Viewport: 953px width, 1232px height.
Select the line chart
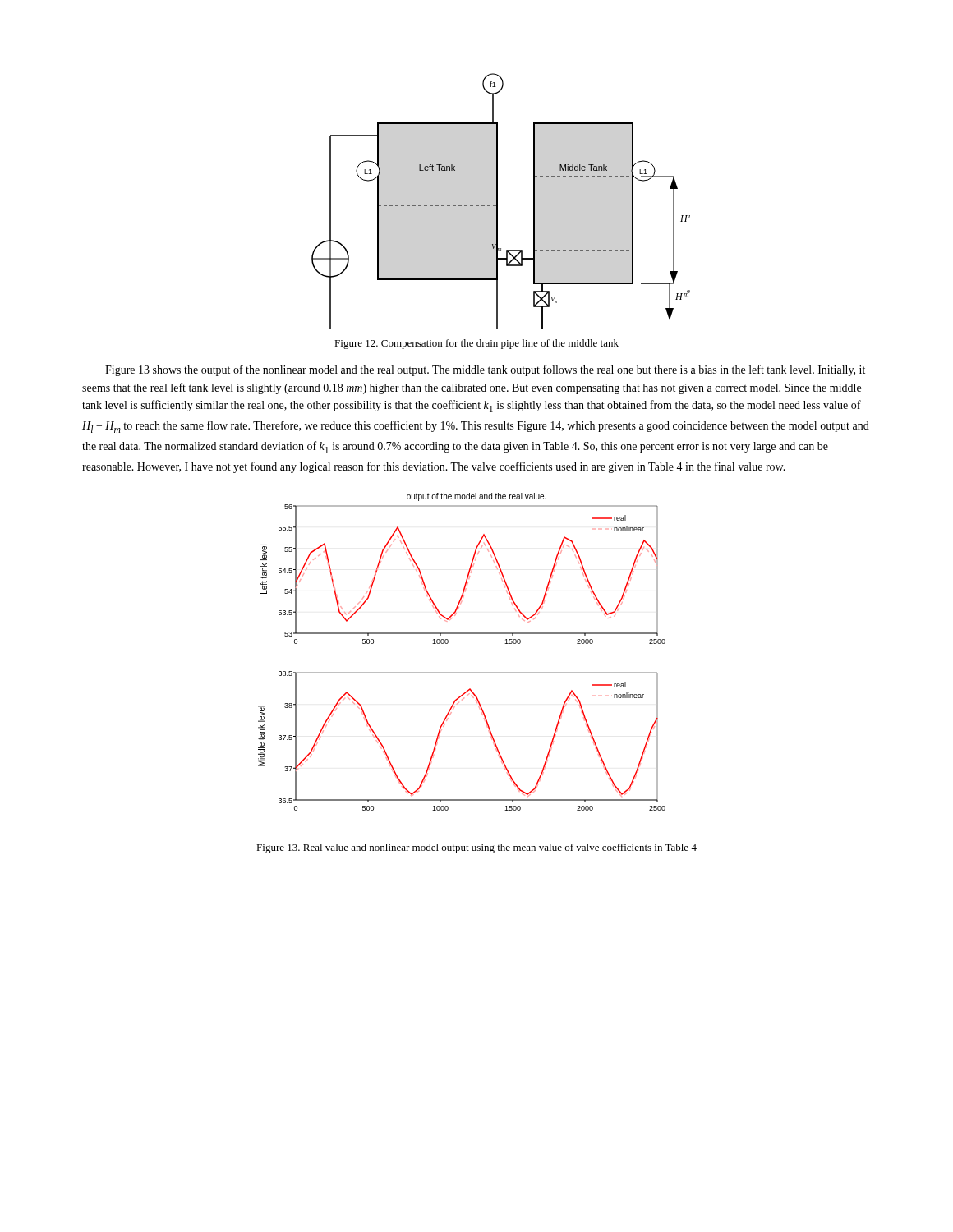click(x=476, y=660)
